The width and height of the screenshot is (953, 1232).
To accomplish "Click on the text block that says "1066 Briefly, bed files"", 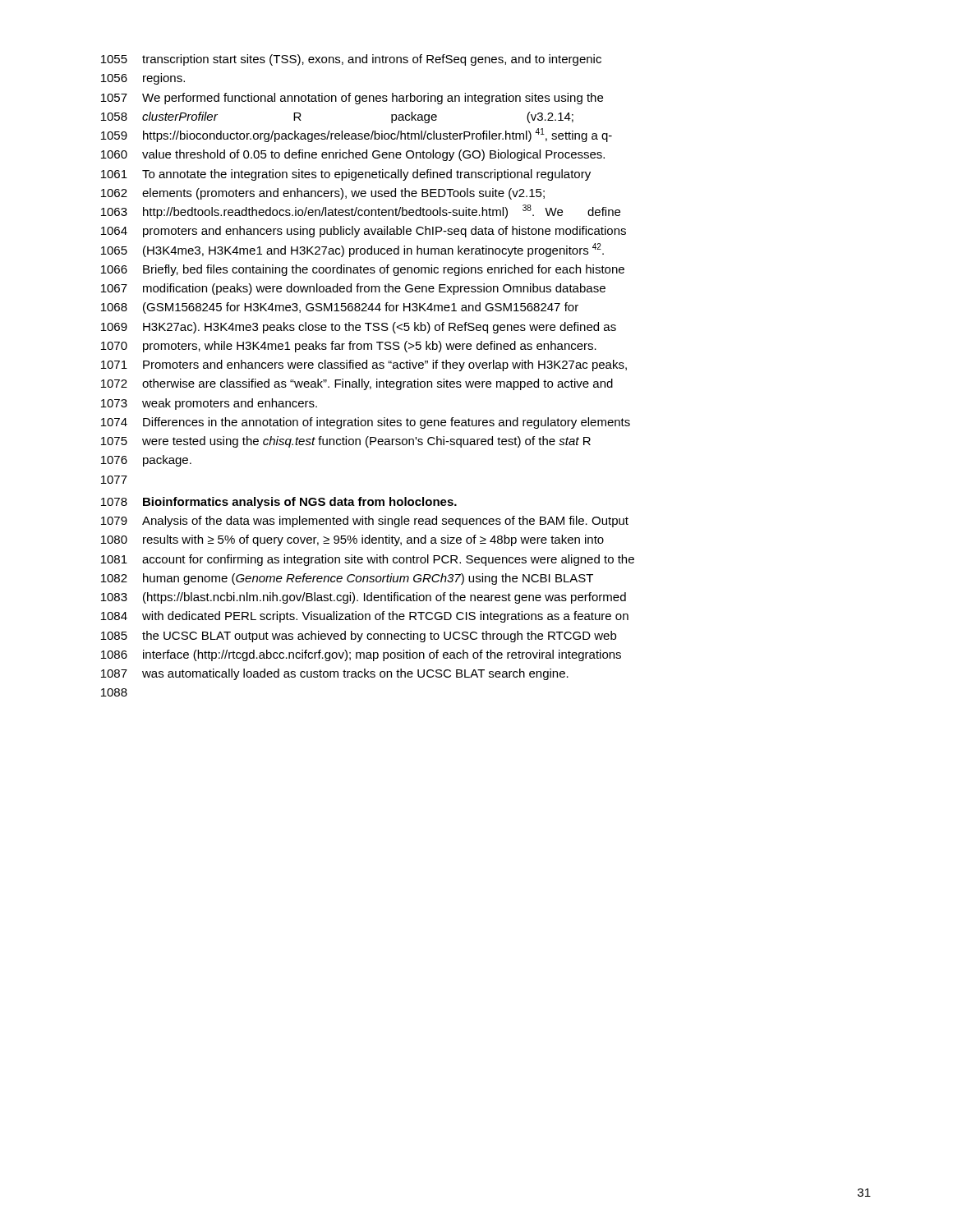I will pos(476,269).
